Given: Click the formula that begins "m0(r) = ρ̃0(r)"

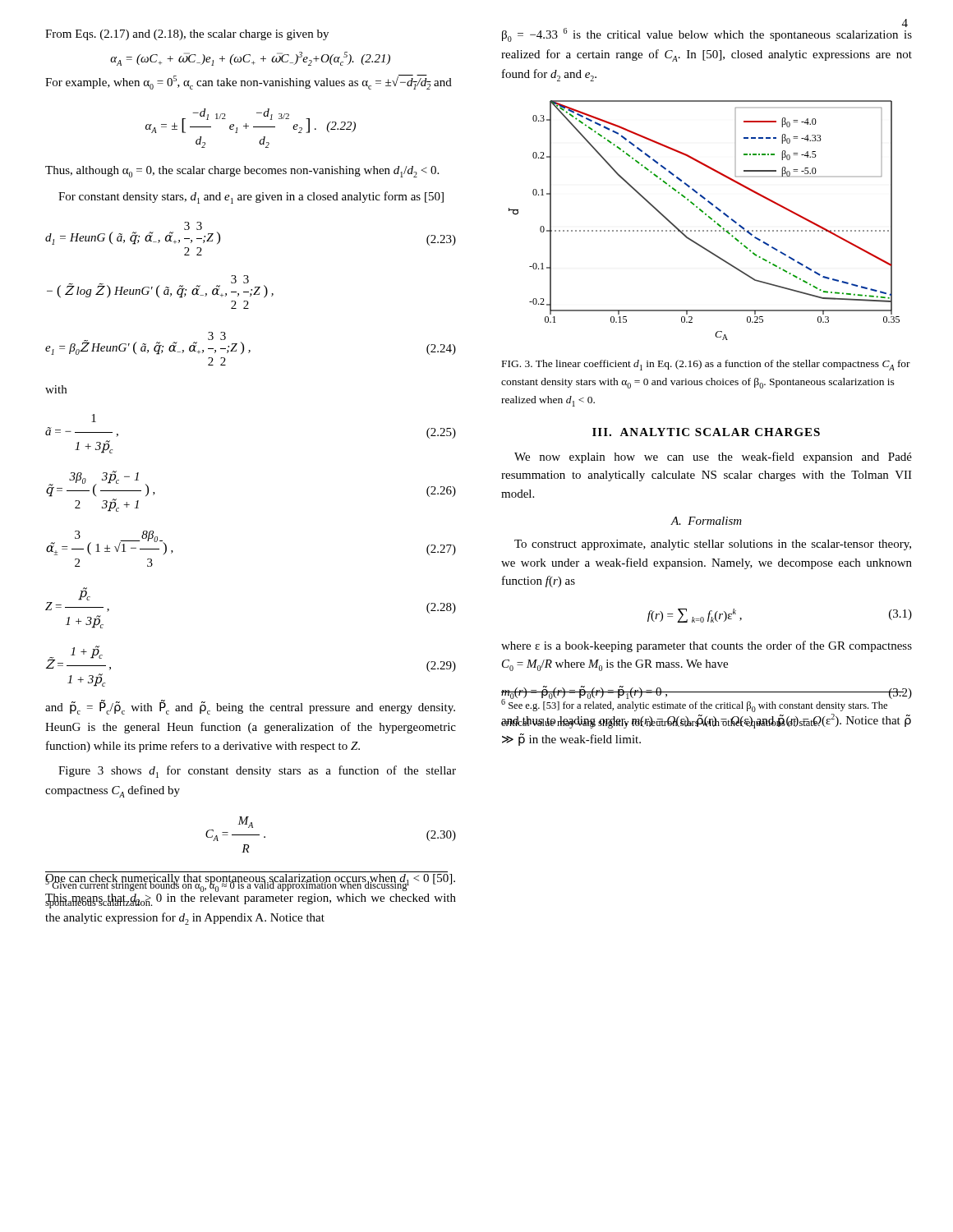Looking at the screenshot, I should tap(707, 692).
